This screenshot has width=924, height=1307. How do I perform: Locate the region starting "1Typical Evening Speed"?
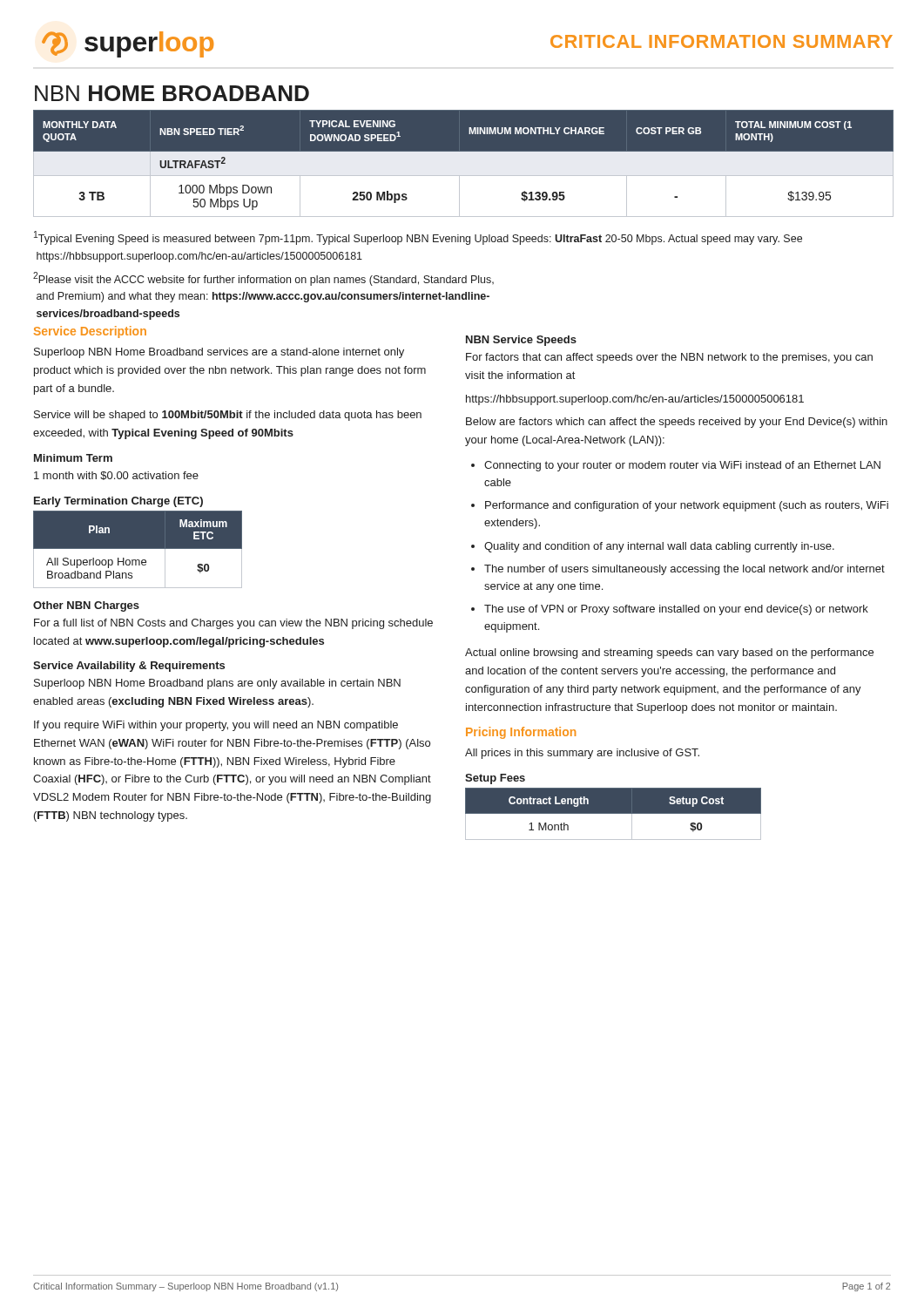point(418,246)
